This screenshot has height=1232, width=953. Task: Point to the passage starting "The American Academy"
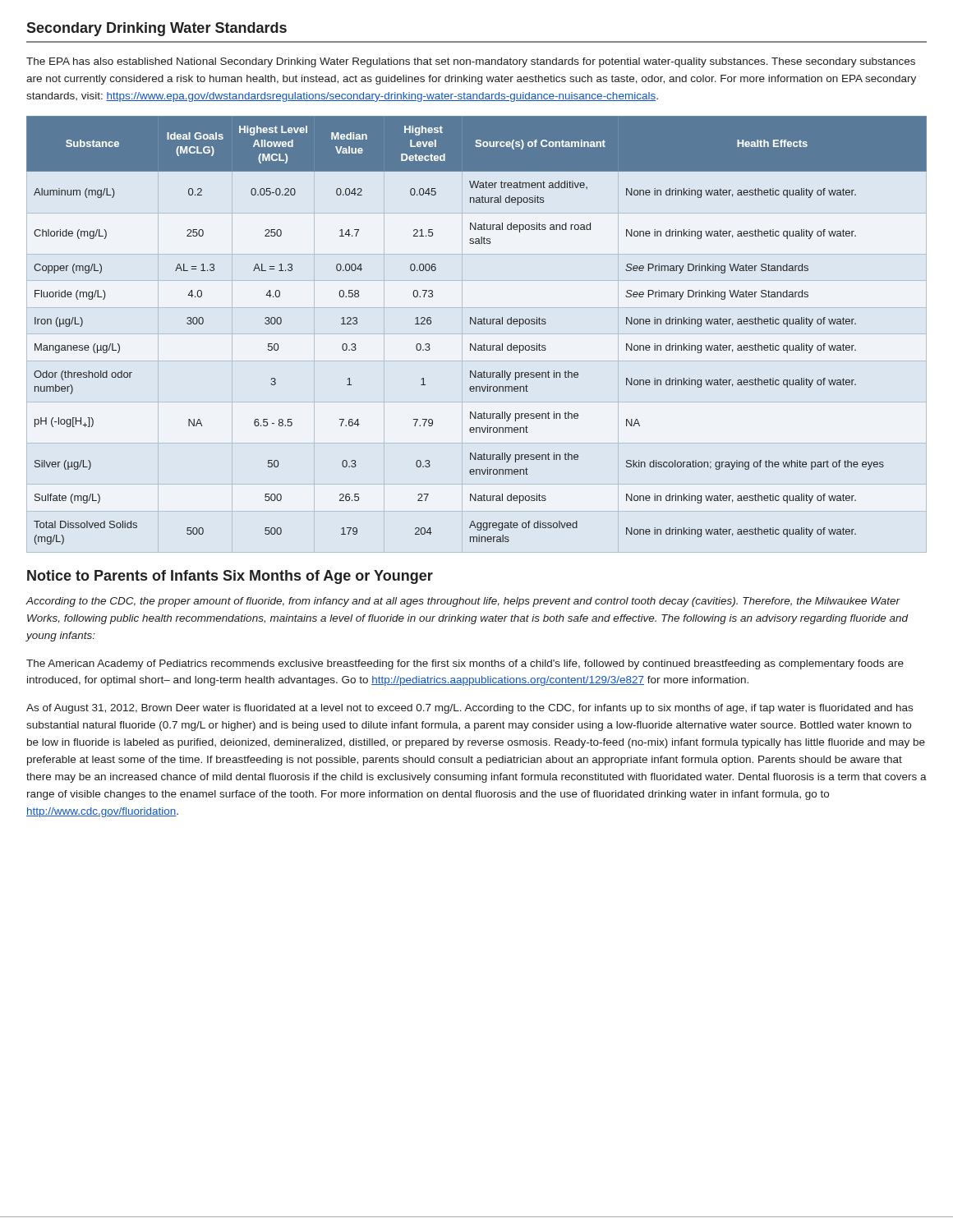465,671
